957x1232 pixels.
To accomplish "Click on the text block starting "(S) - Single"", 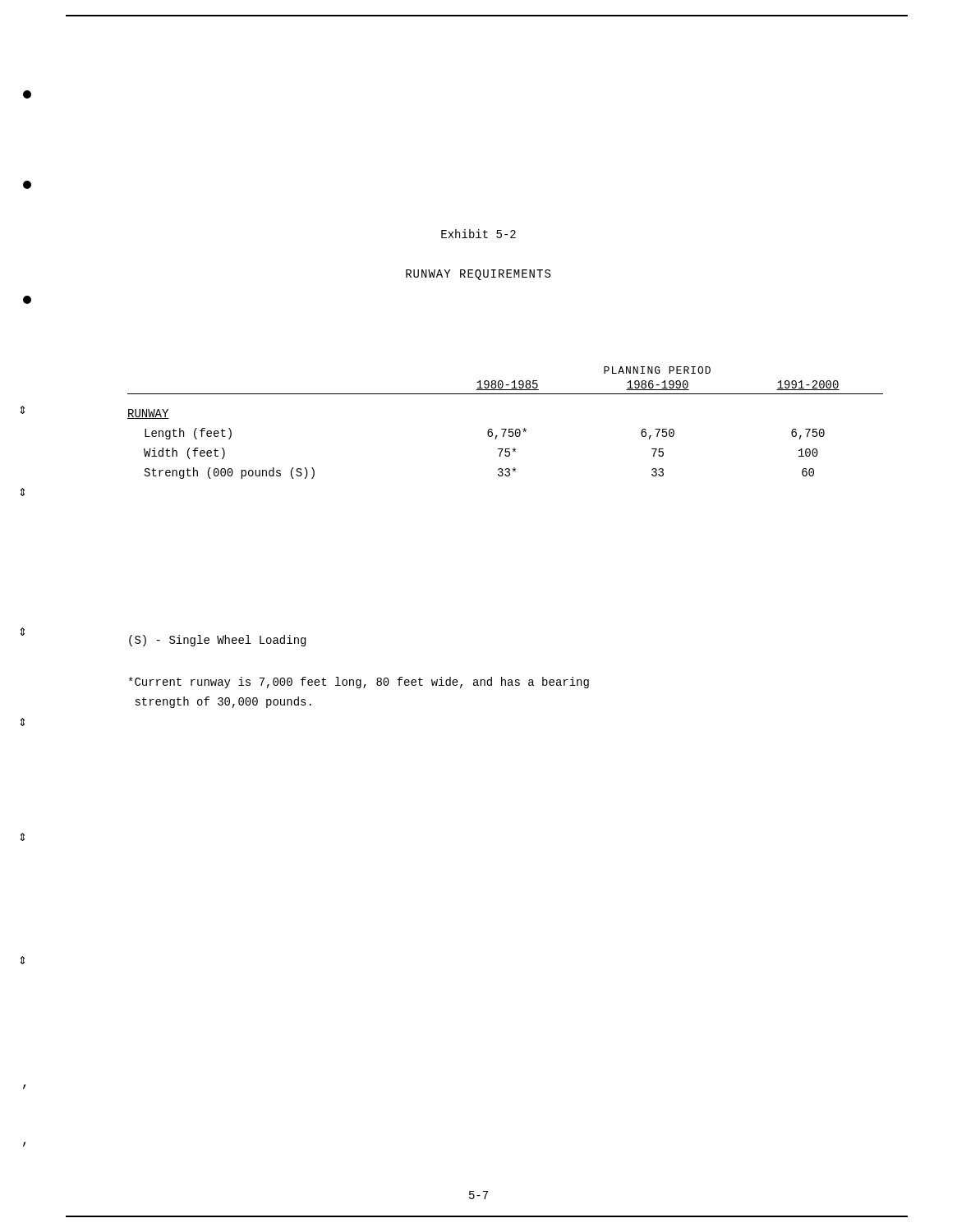I will click(217, 641).
